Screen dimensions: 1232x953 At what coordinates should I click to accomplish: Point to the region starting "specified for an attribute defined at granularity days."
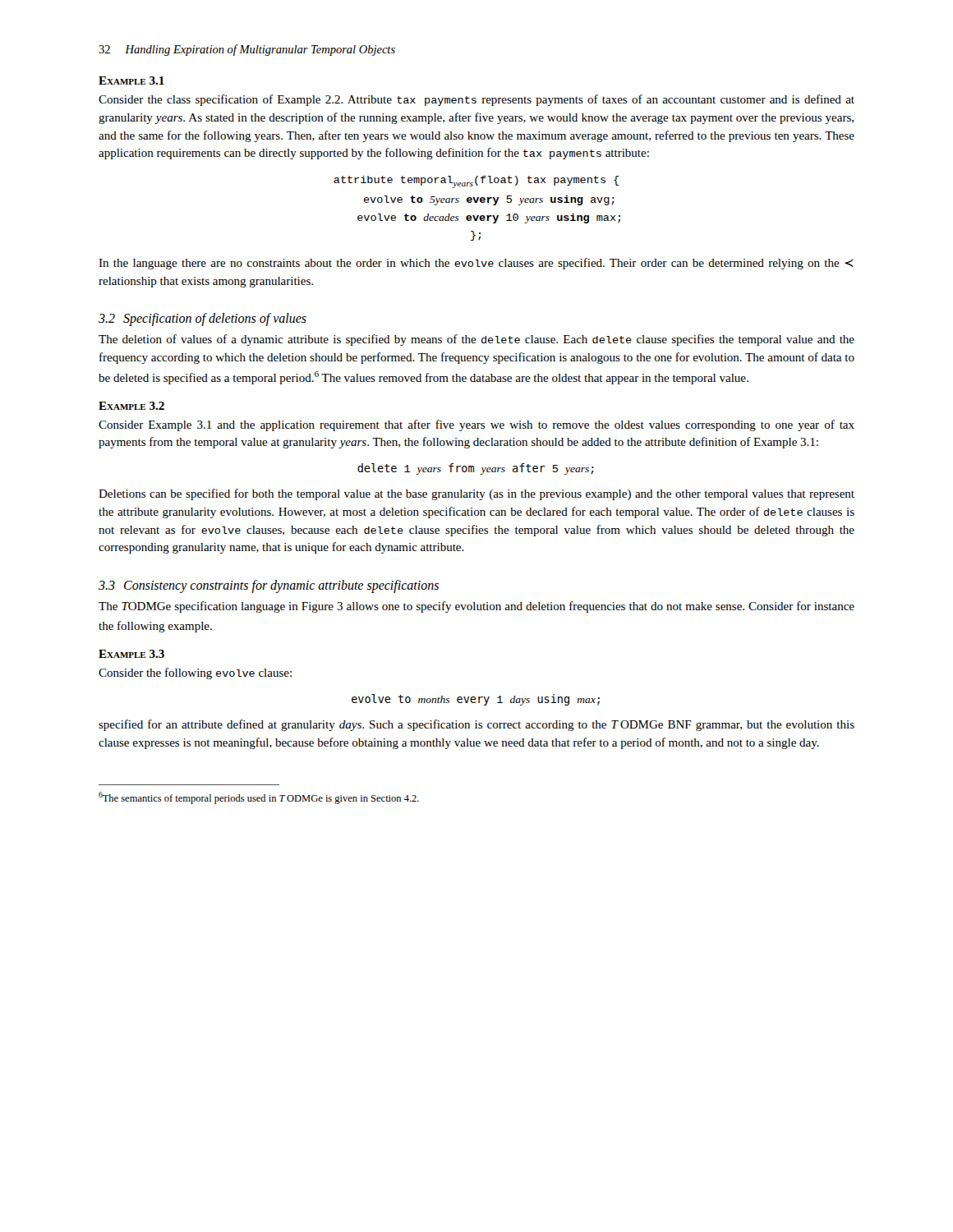(x=476, y=733)
